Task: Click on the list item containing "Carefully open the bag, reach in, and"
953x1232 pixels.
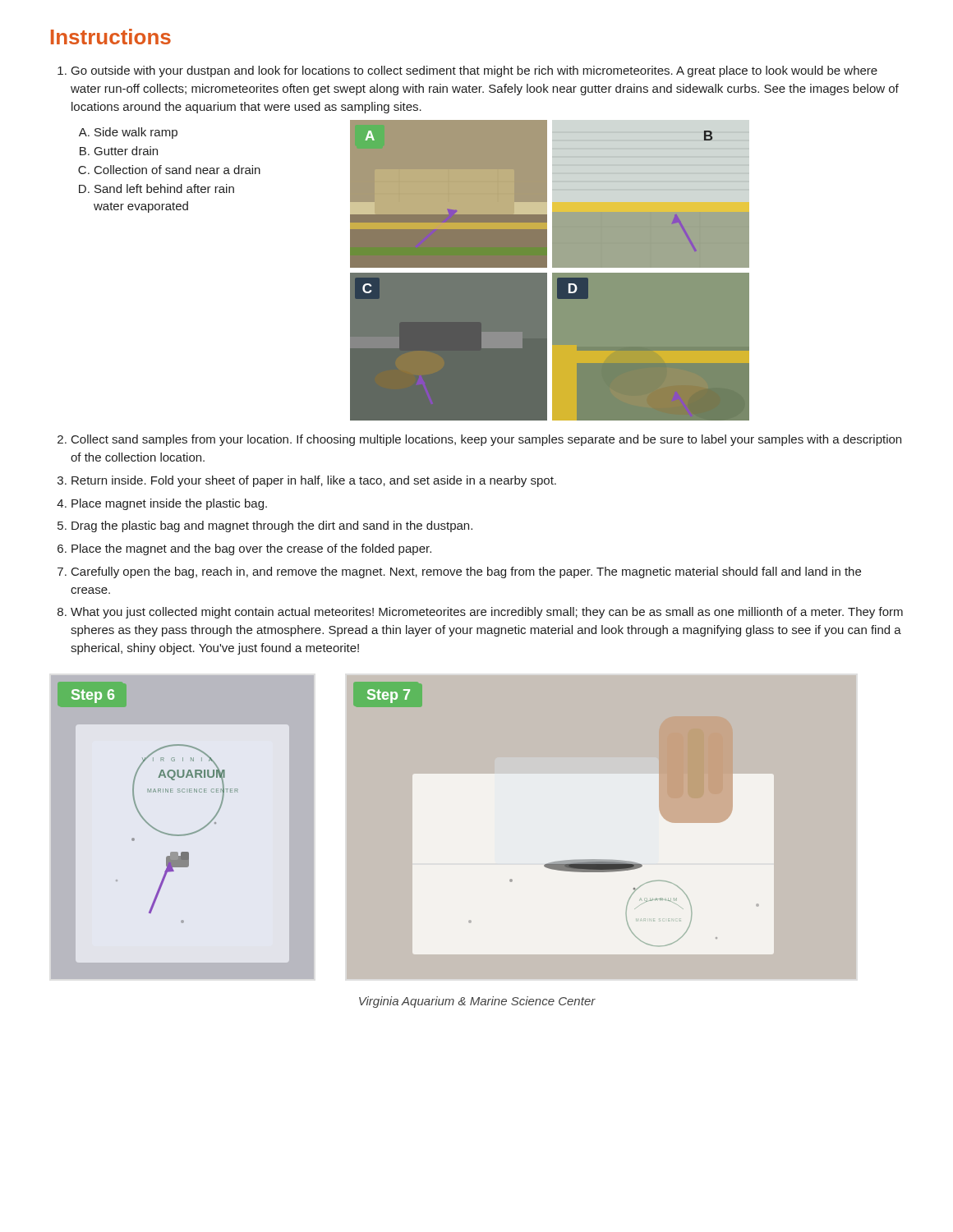Action: pos(466,580)
